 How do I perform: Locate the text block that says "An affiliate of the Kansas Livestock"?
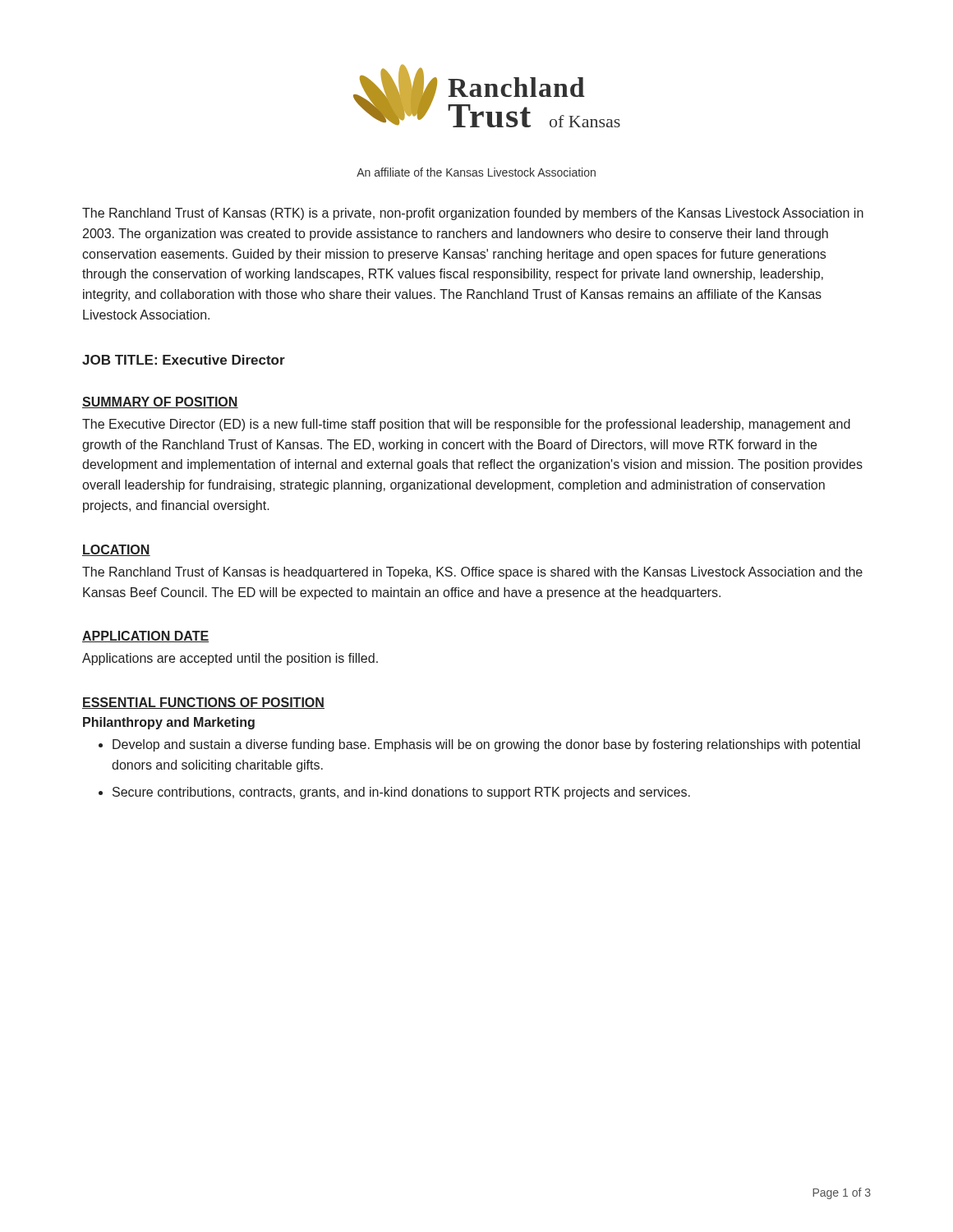click(476, 172)
